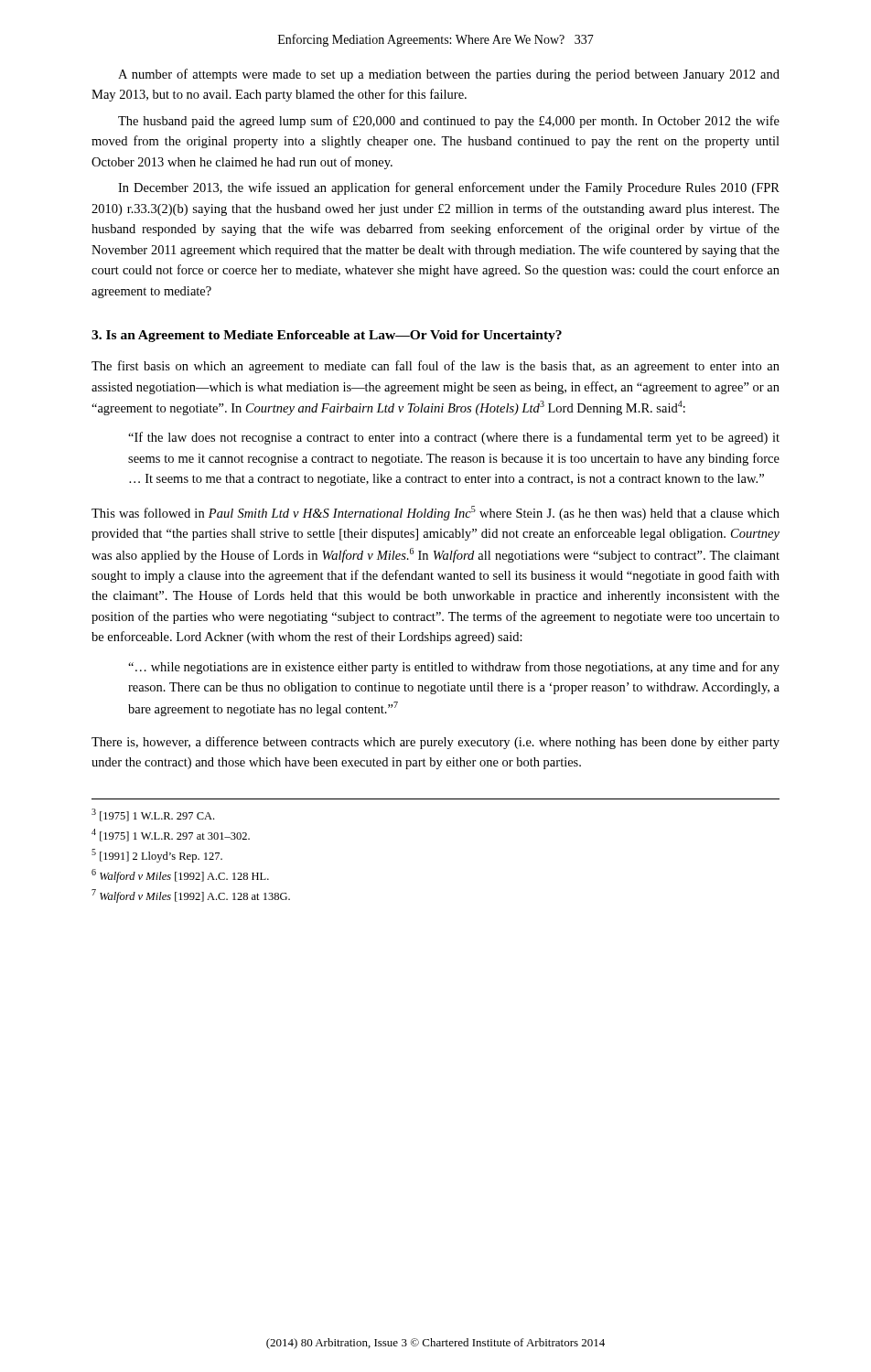Locate the block of text that opens with "A number of attempts were made"
This screenshot has height=1372, width=871.
(x=436, y=84)
